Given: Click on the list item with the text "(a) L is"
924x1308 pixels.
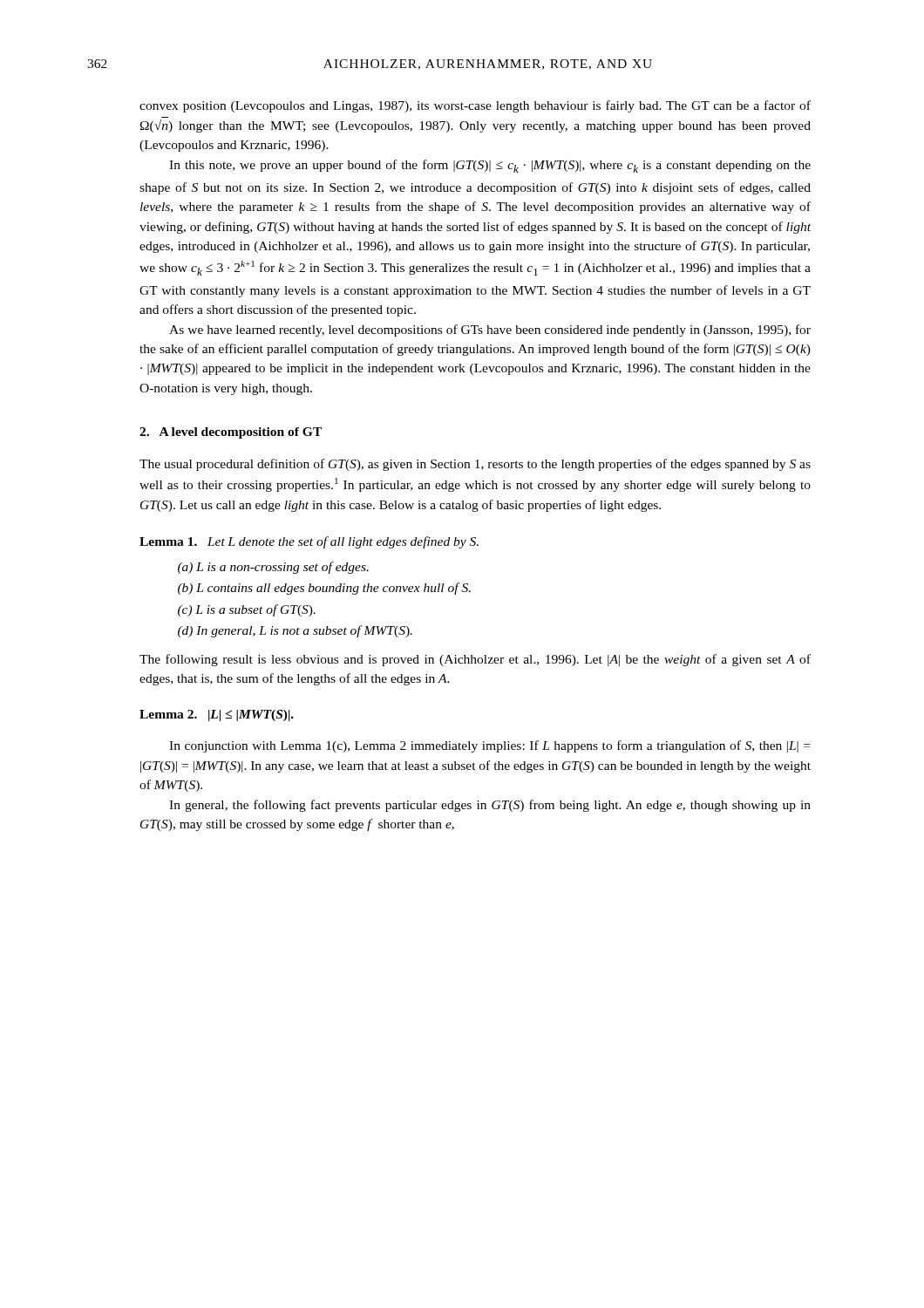Looking at the screenshot, I should click(273, 566).
